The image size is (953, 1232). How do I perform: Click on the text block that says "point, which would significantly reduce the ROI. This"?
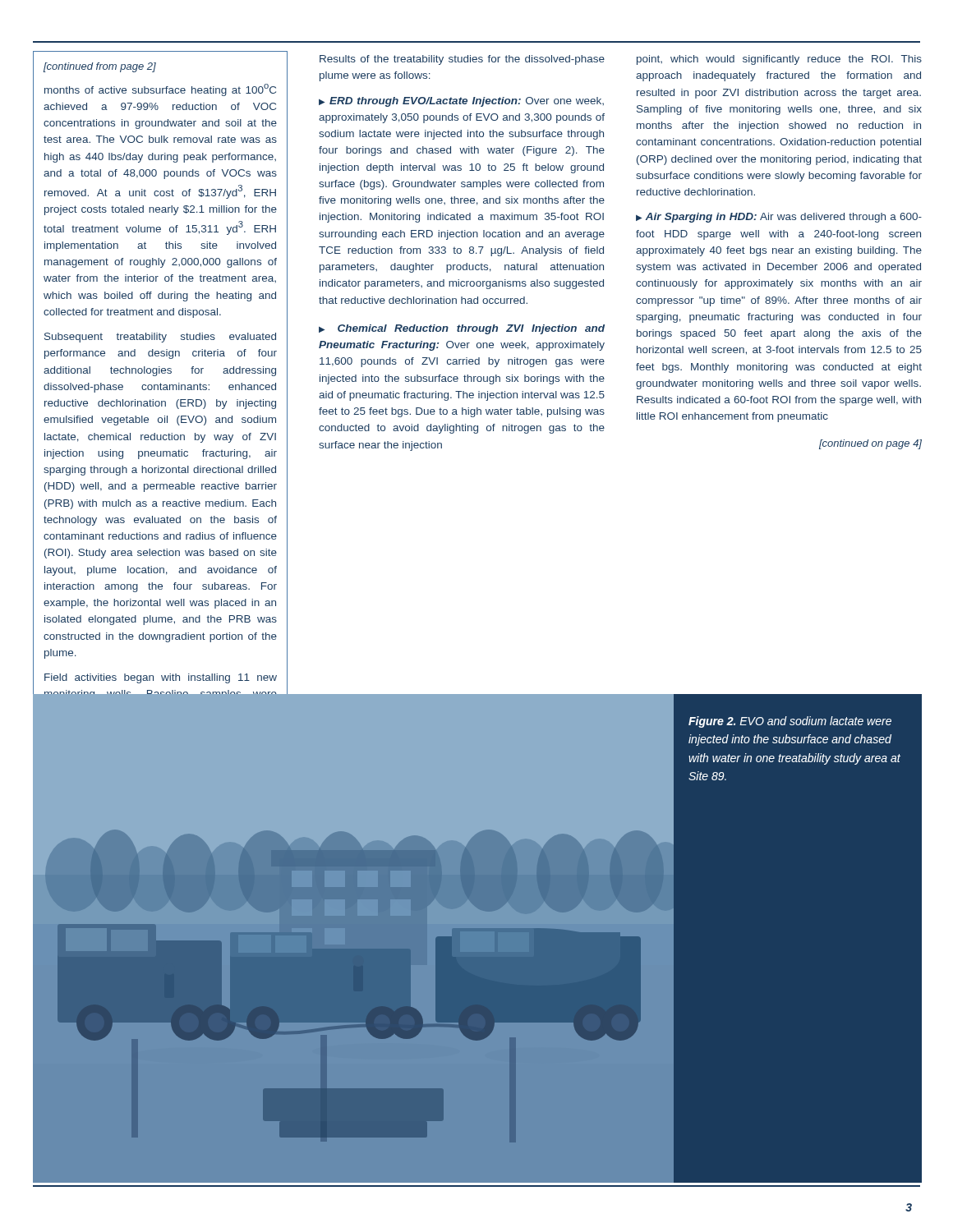tap(779, 126)
